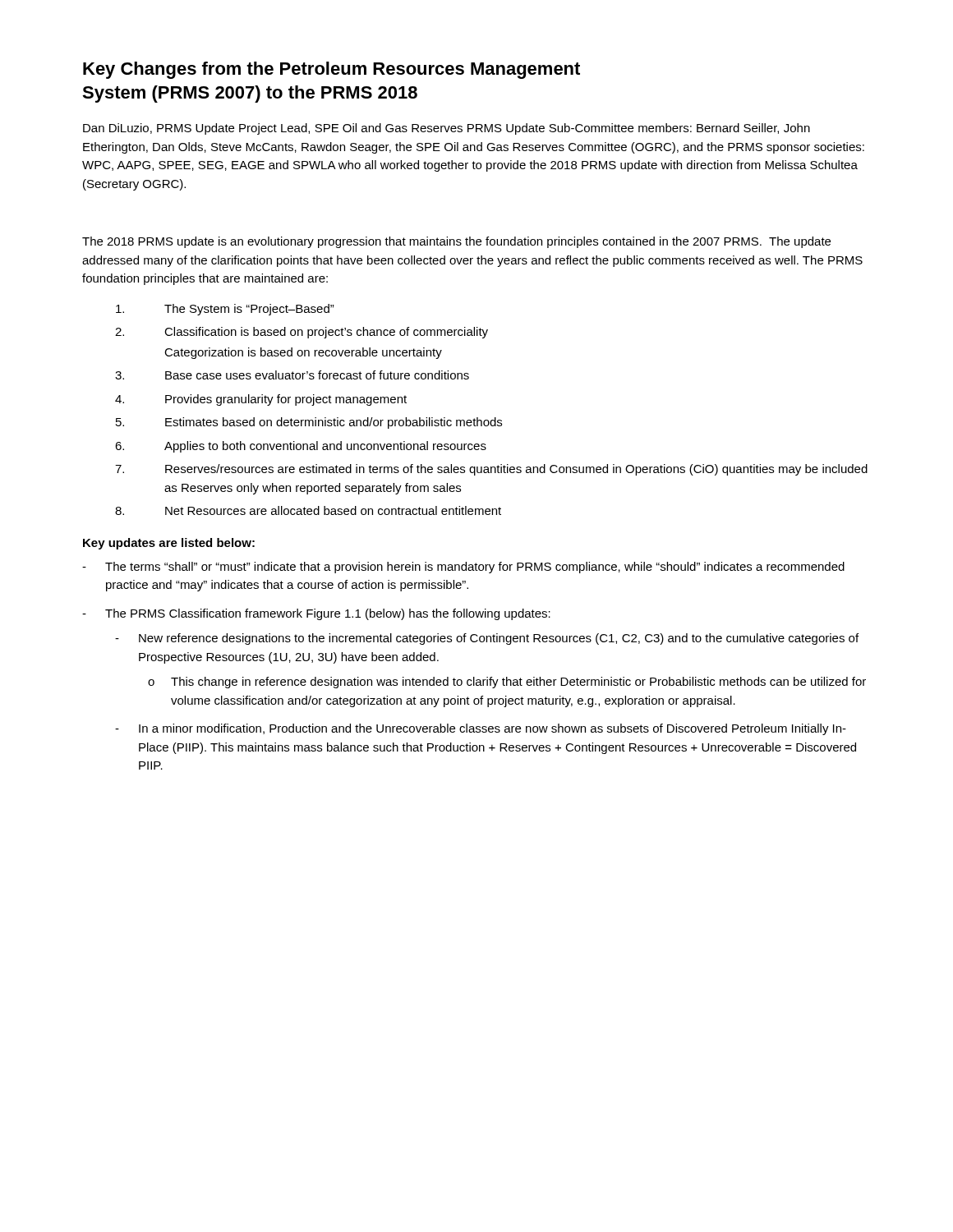Screen dimensions: 1232x953
Task: Click on the element starting "The 2018 PRMS update is"
Action: (x=472, y=260)
